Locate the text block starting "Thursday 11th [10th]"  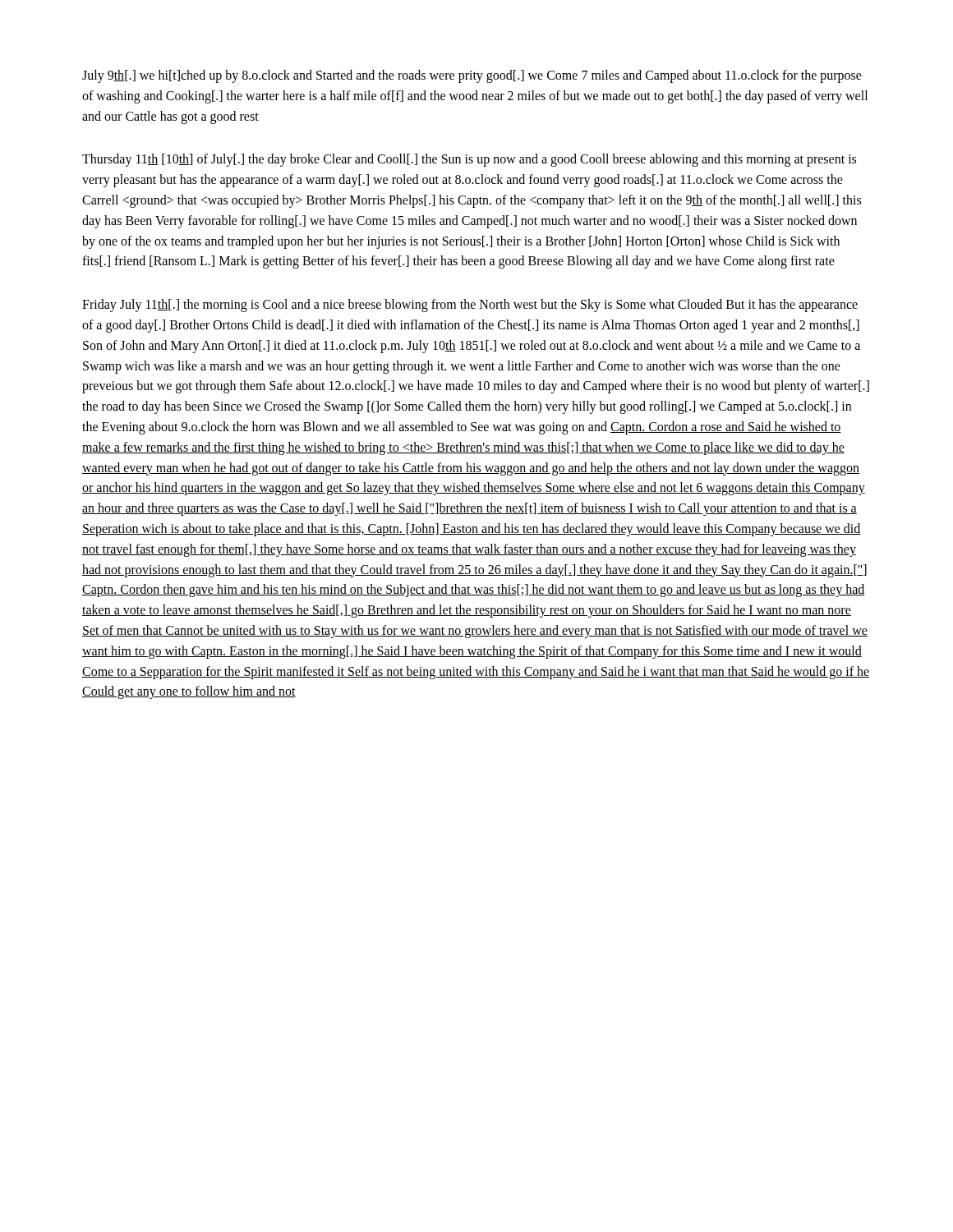472,210
